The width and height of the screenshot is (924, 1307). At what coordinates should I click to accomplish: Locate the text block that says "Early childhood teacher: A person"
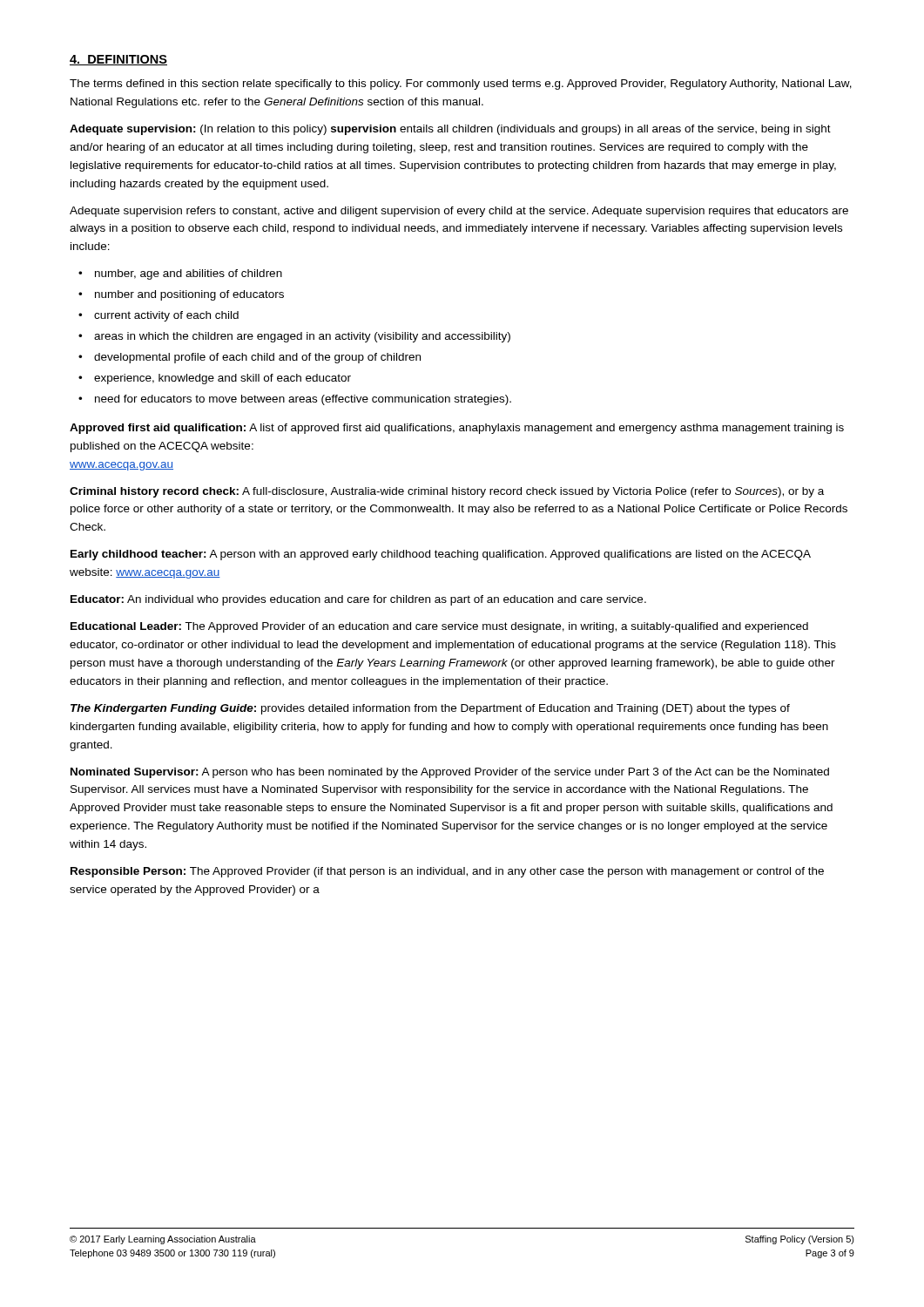(x=440, y=563)
